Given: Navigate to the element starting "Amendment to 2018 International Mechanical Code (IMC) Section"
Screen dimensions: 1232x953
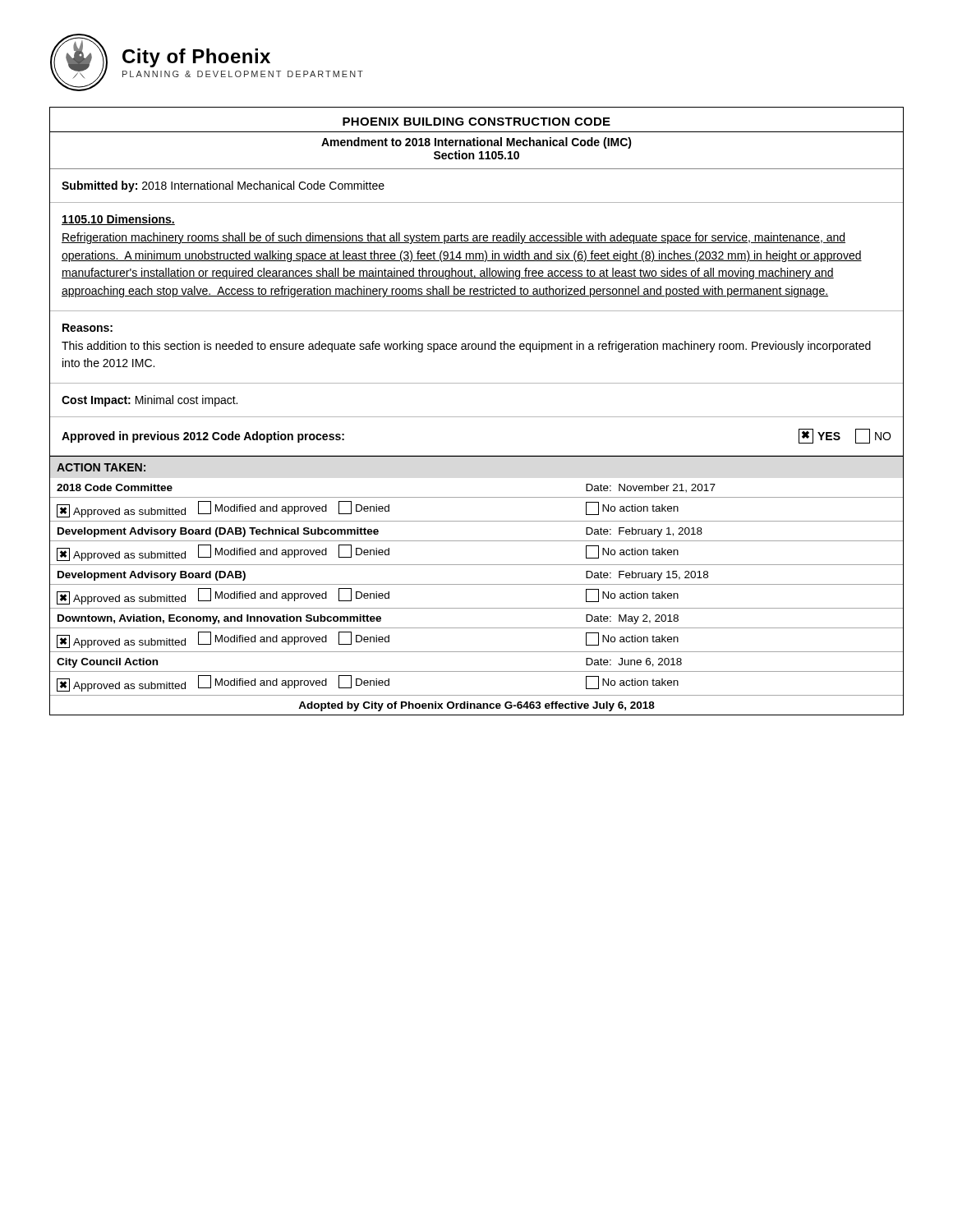Looking at the screenshot, I should (x=476, y=149).
